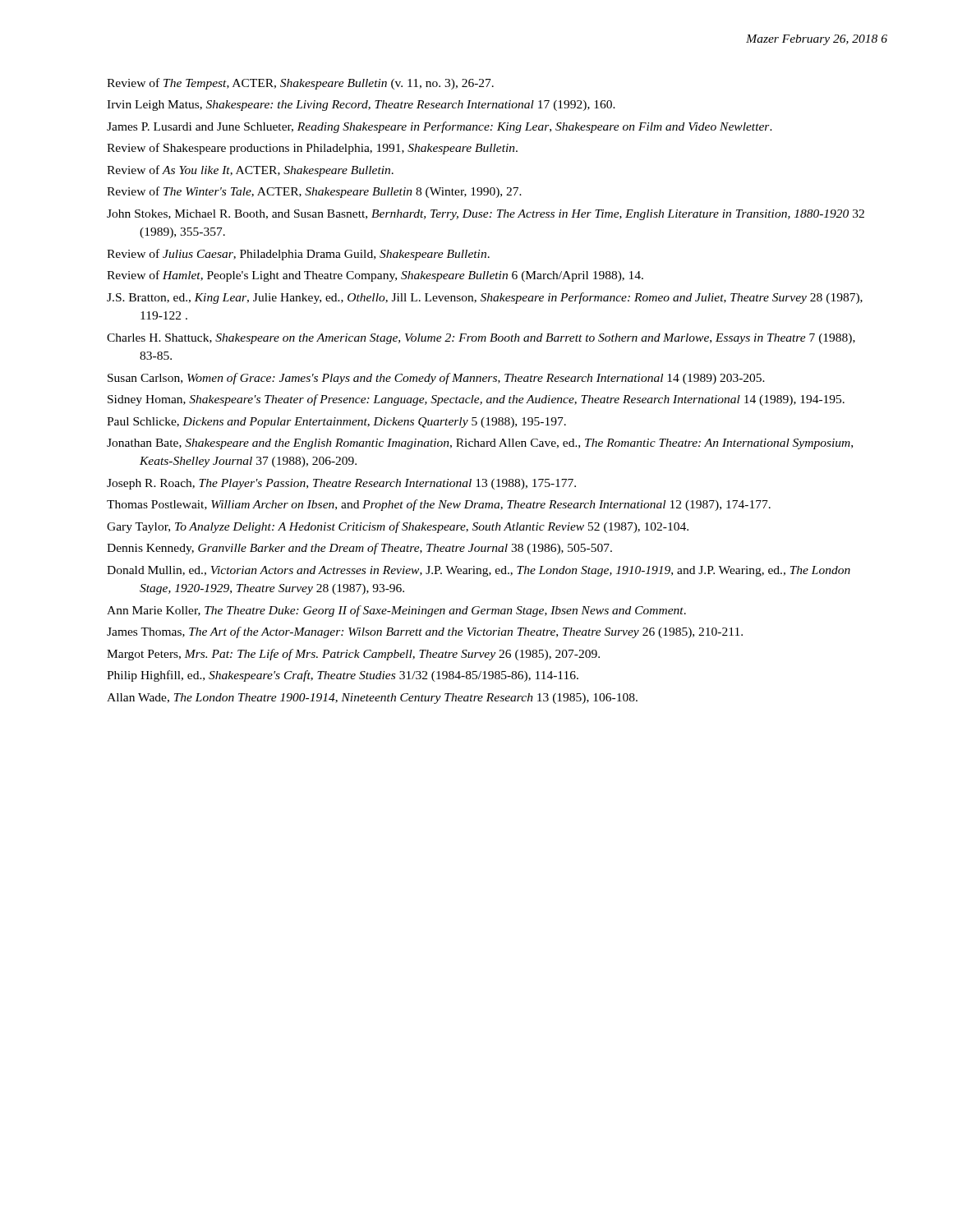Click on the passage starting "Review of Julius Caesar, Philadelphia"
953x1232 pixels.
tap(298, 253)
